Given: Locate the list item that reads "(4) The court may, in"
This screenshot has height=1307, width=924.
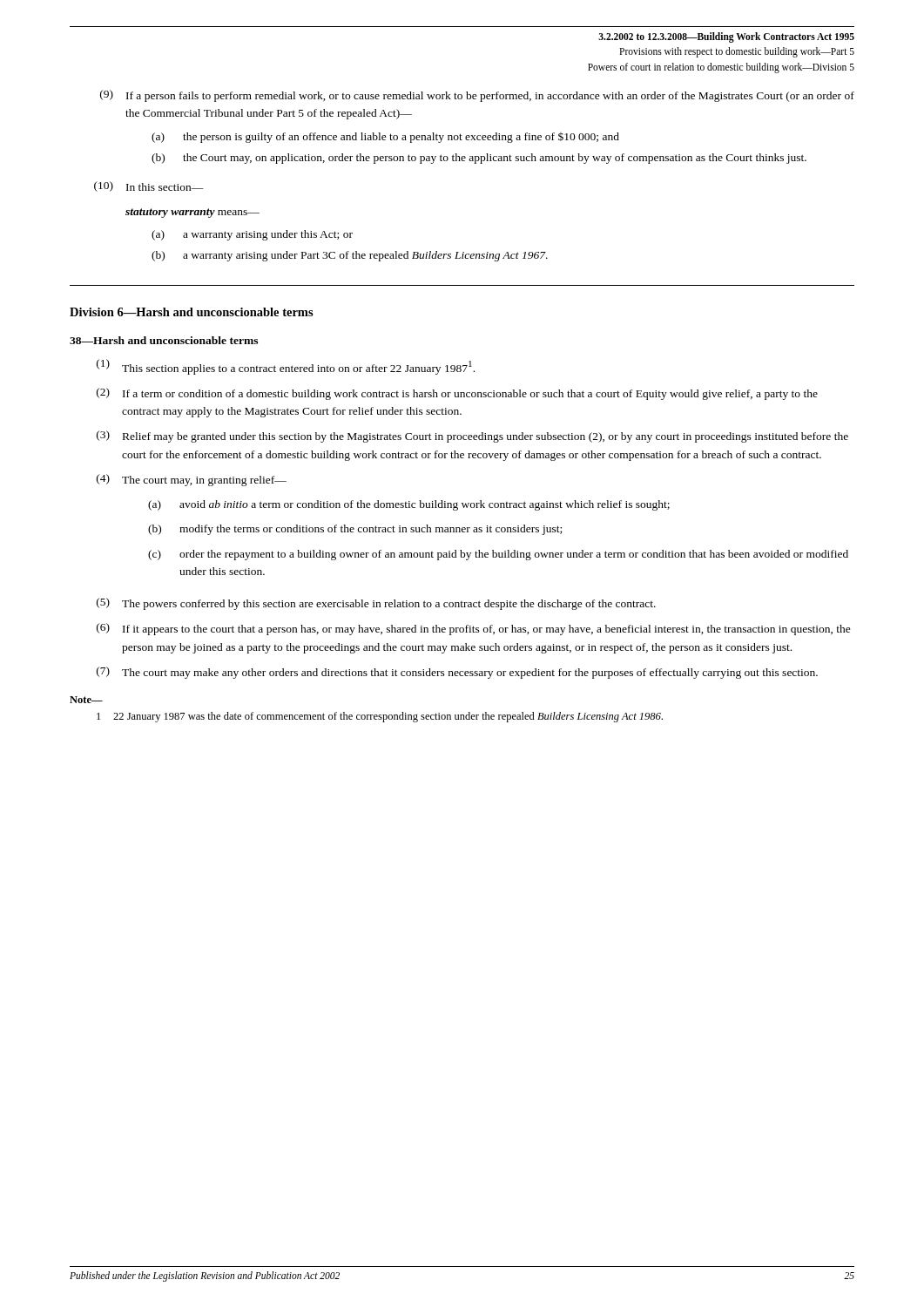Looking at the screenshot, I should pos(462,529).
